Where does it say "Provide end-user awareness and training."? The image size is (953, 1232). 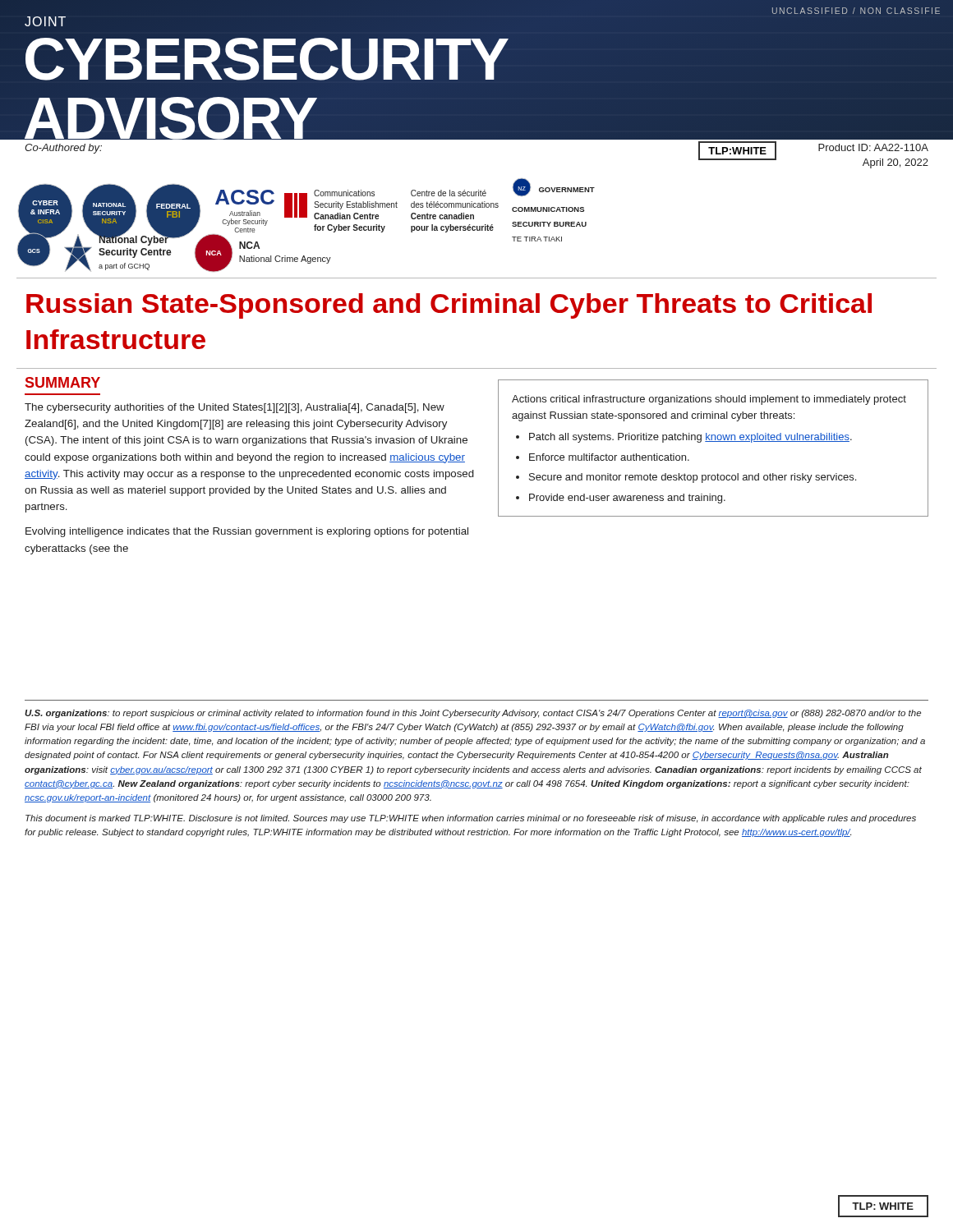[627, 497]
